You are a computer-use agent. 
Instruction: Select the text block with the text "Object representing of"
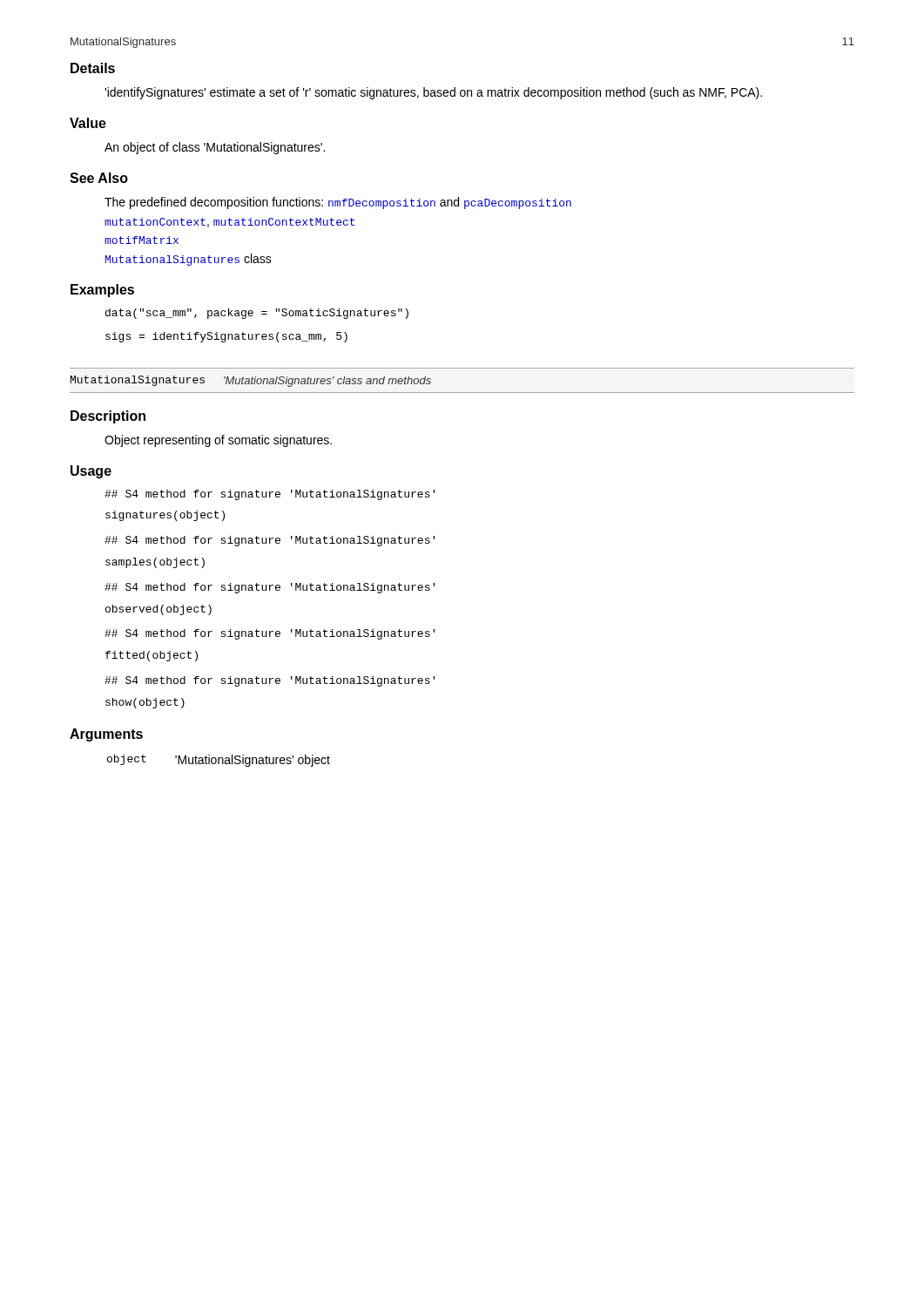pos(218,441)
